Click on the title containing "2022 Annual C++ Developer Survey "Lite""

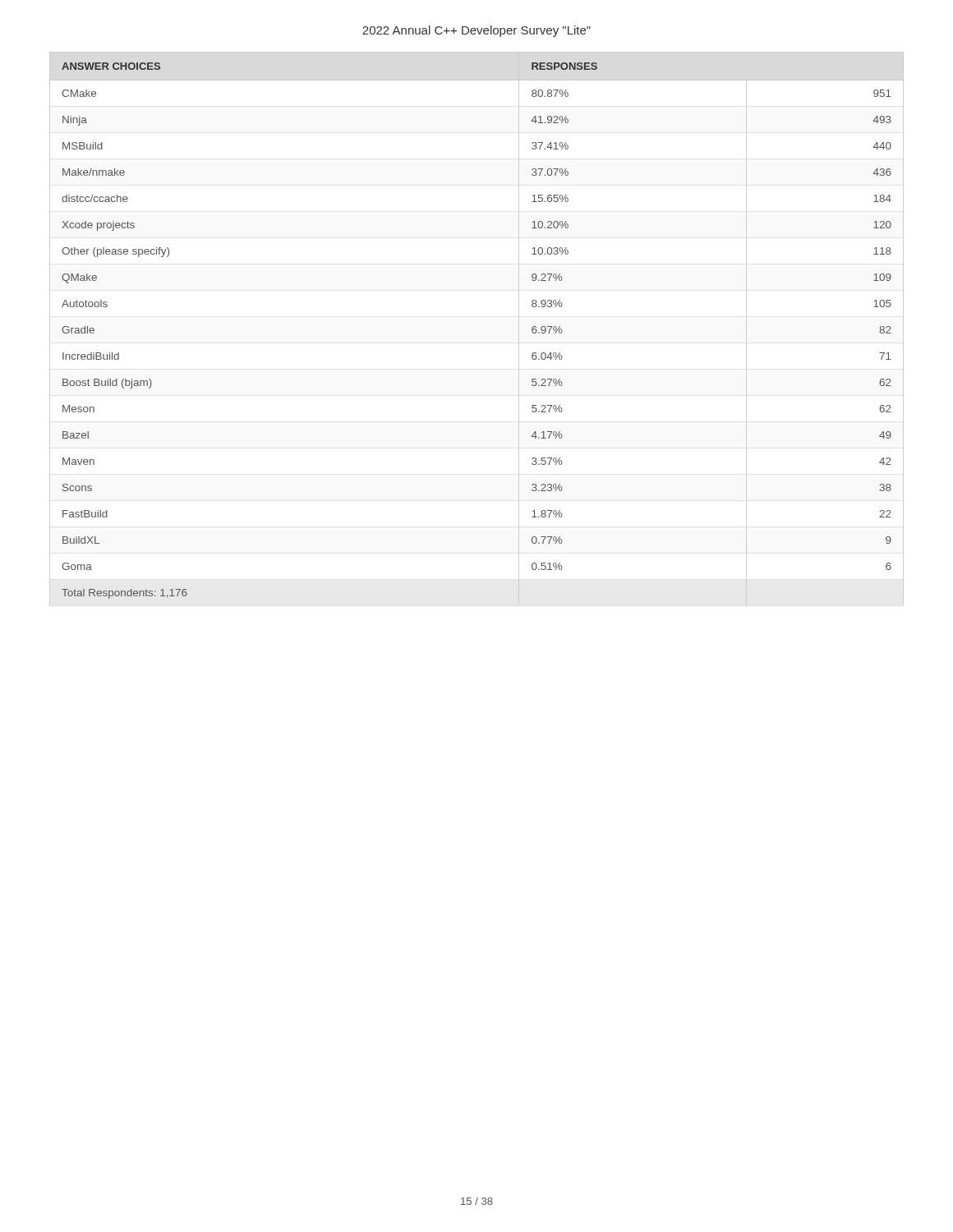pyautogui.click(x=476, y=30)
